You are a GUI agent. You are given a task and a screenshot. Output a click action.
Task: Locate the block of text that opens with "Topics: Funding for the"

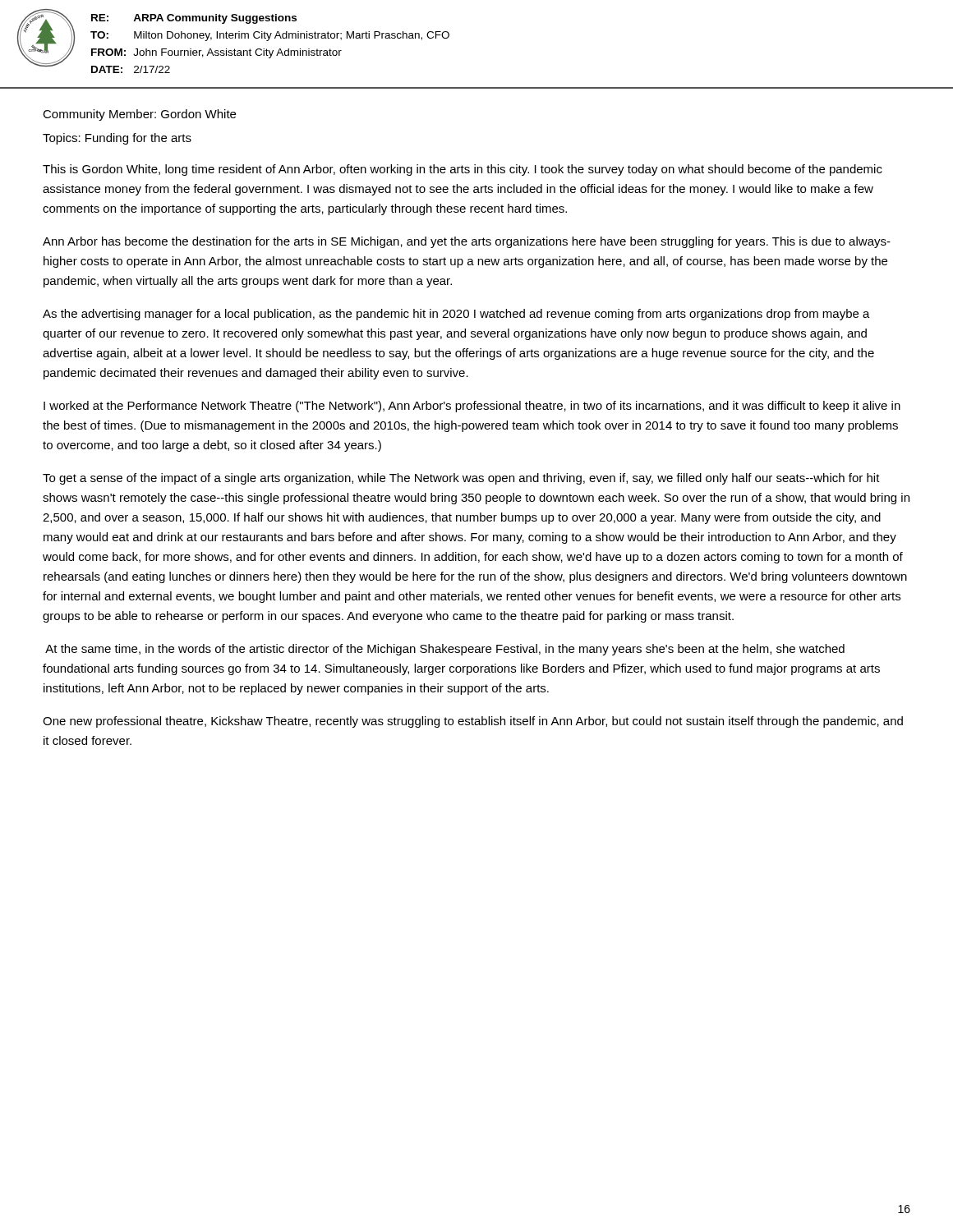point(117,137)
